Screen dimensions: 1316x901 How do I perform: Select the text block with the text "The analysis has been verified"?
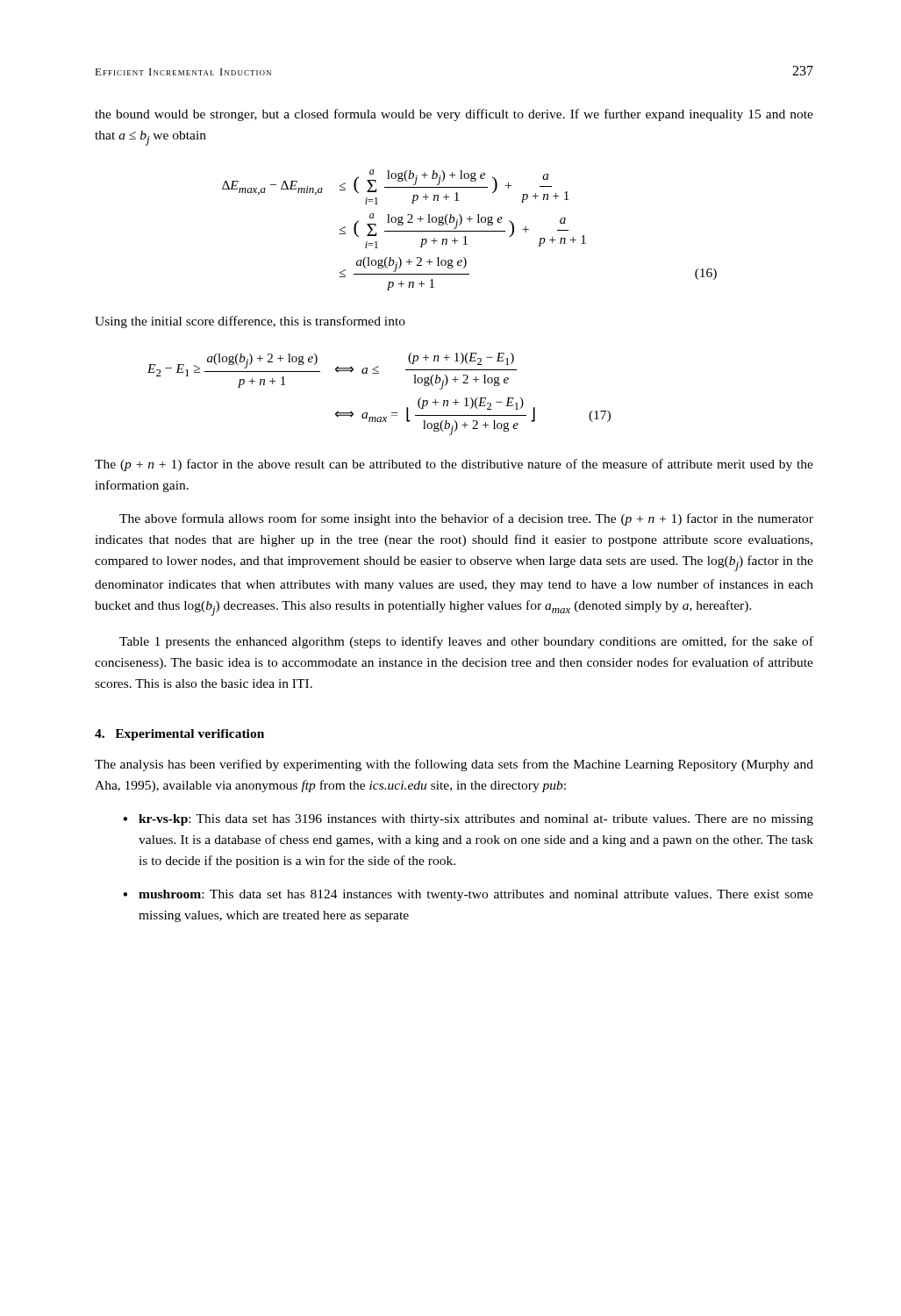tap(454, 774)
